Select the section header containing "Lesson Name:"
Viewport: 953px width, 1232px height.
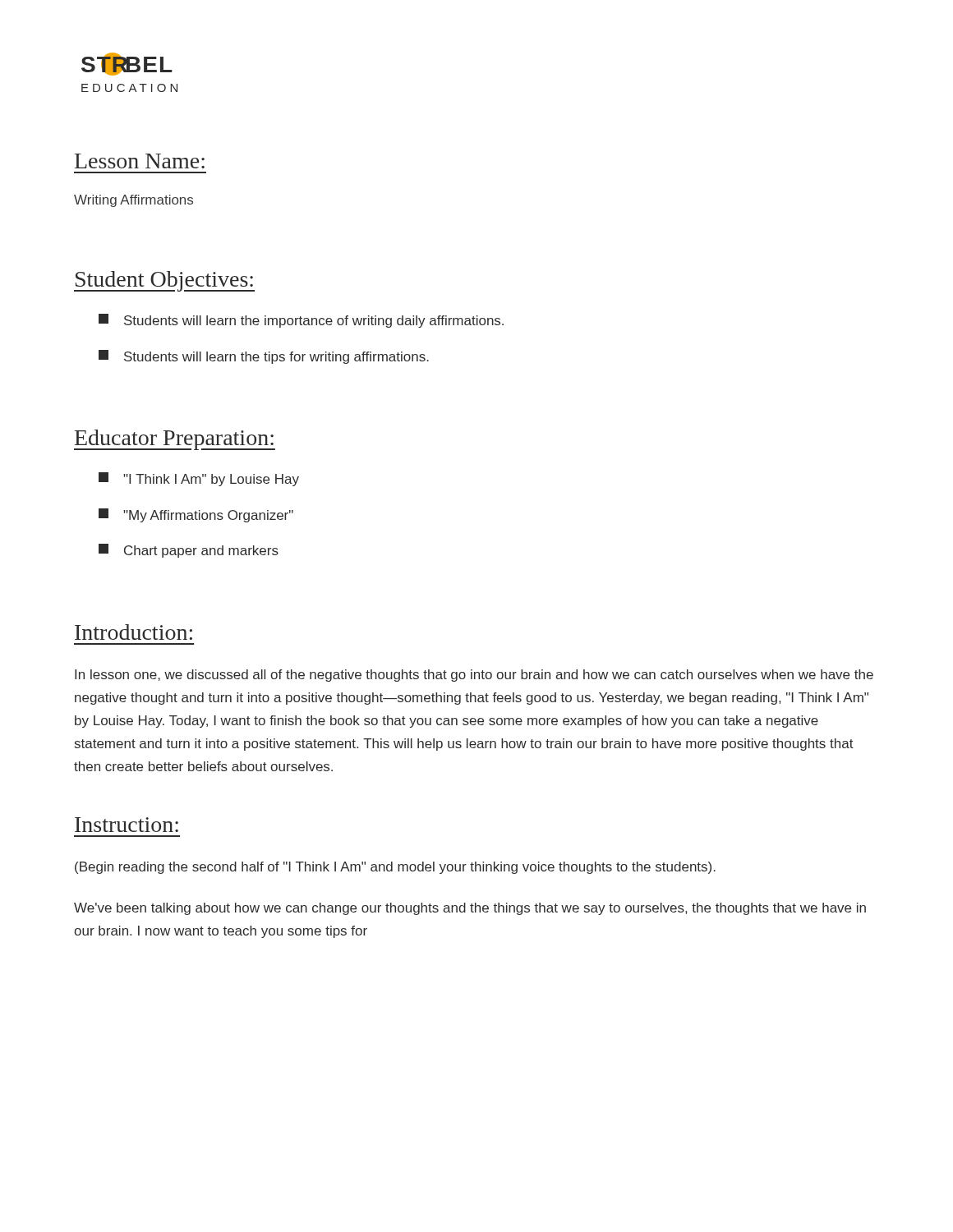point(140,161)
